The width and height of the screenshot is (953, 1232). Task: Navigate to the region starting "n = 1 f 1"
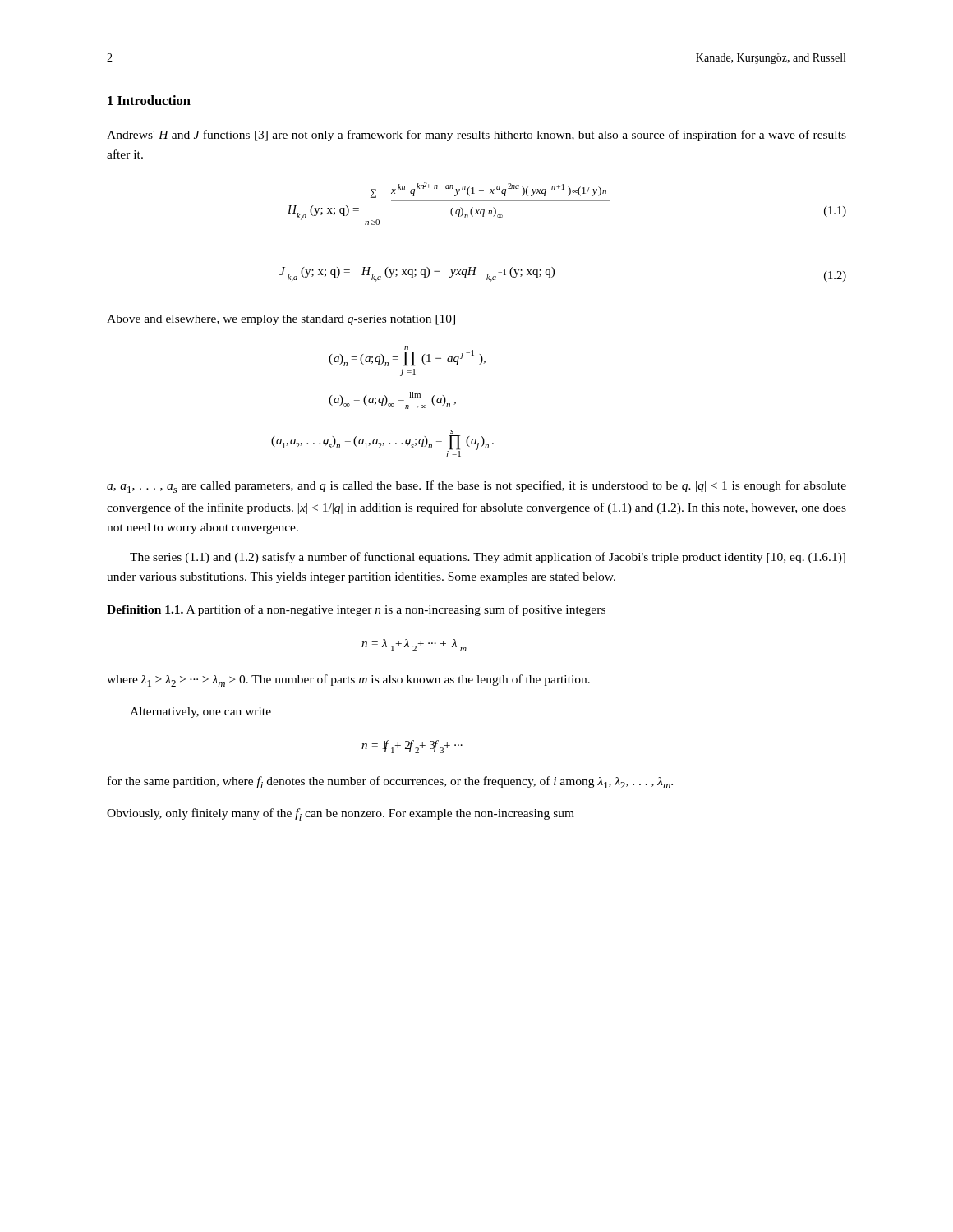412,747
